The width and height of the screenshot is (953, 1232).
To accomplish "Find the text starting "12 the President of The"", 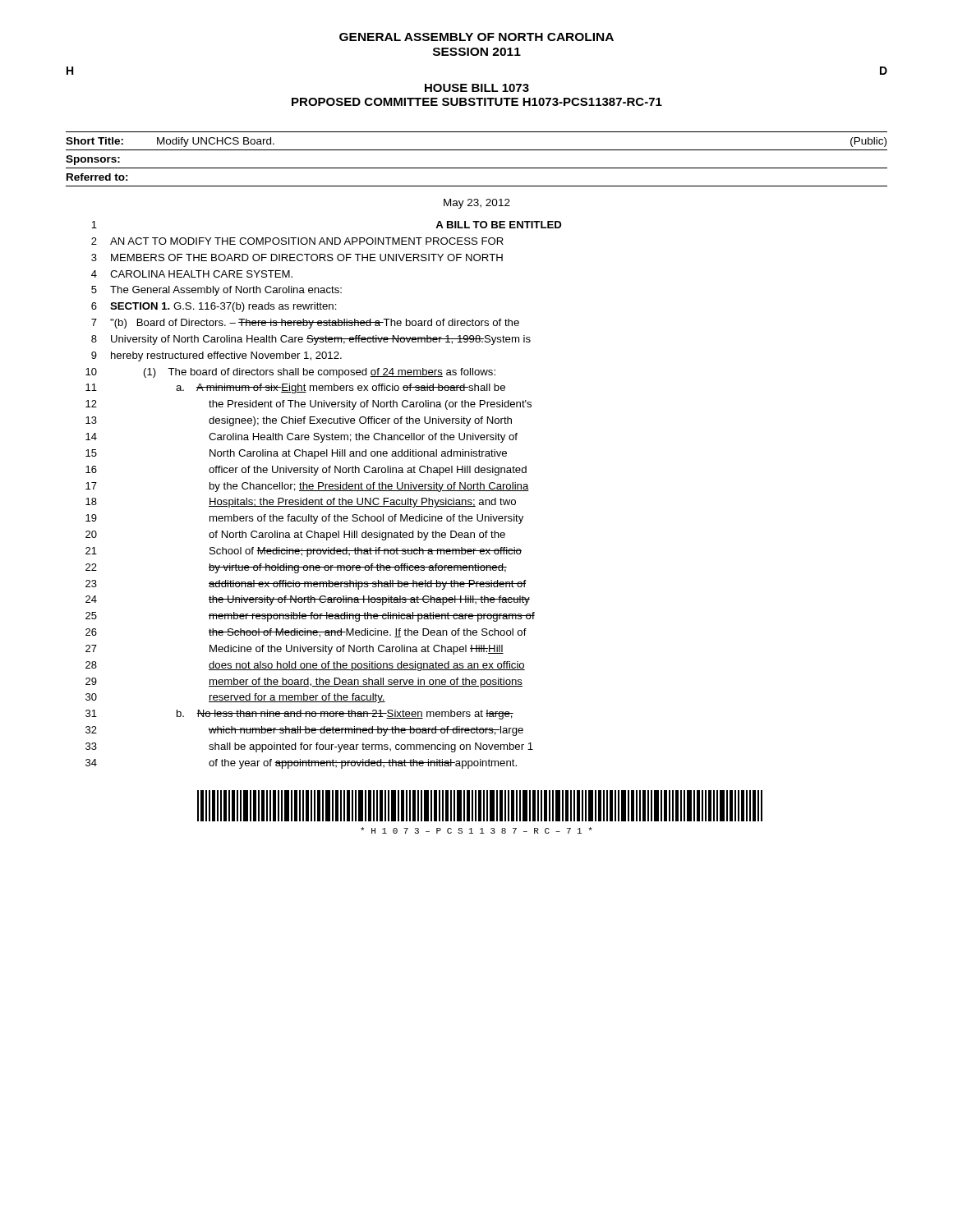I will (476, 404).
